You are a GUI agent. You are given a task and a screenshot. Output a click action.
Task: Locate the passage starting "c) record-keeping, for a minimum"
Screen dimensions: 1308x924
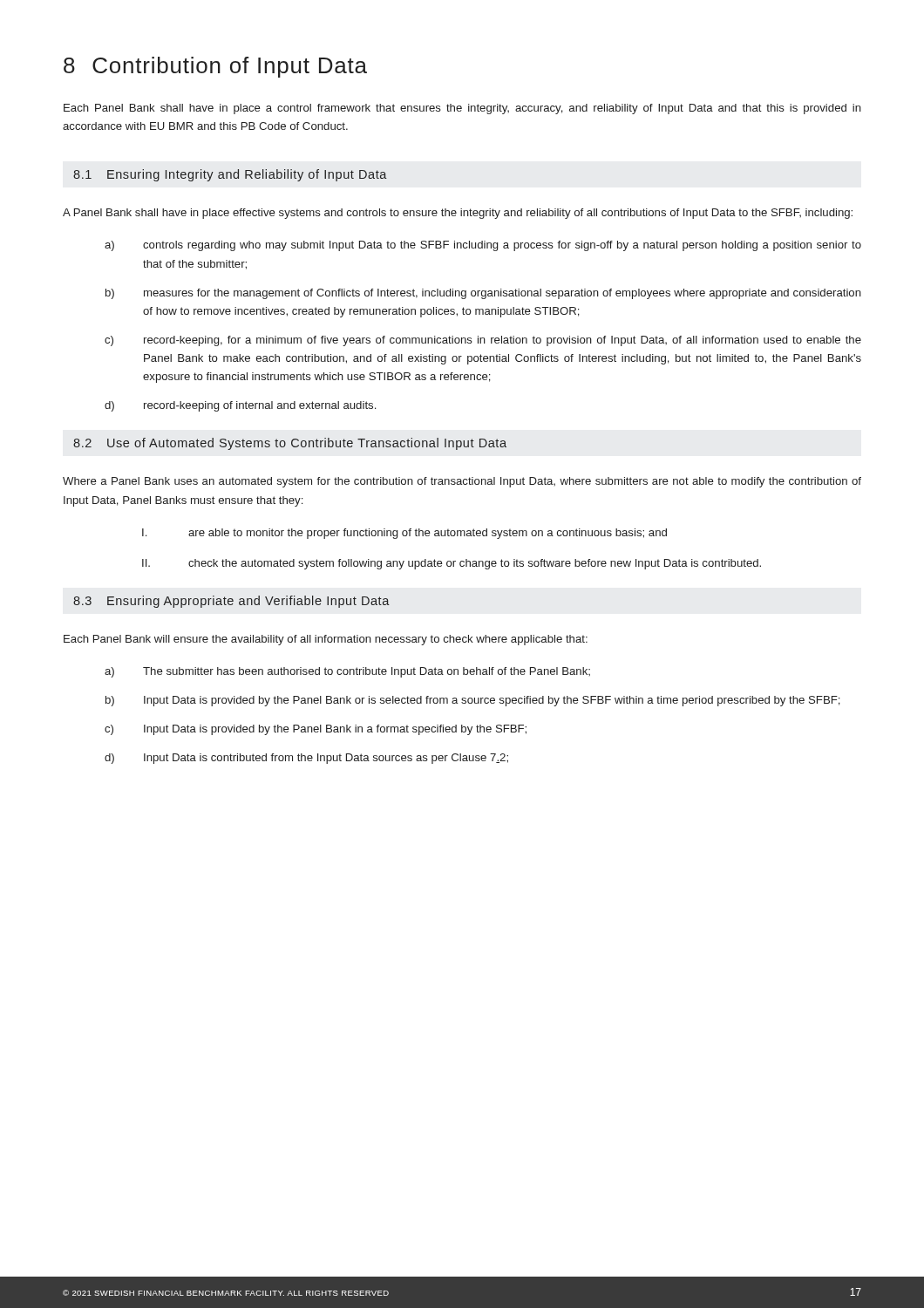(x=462, y=358)
